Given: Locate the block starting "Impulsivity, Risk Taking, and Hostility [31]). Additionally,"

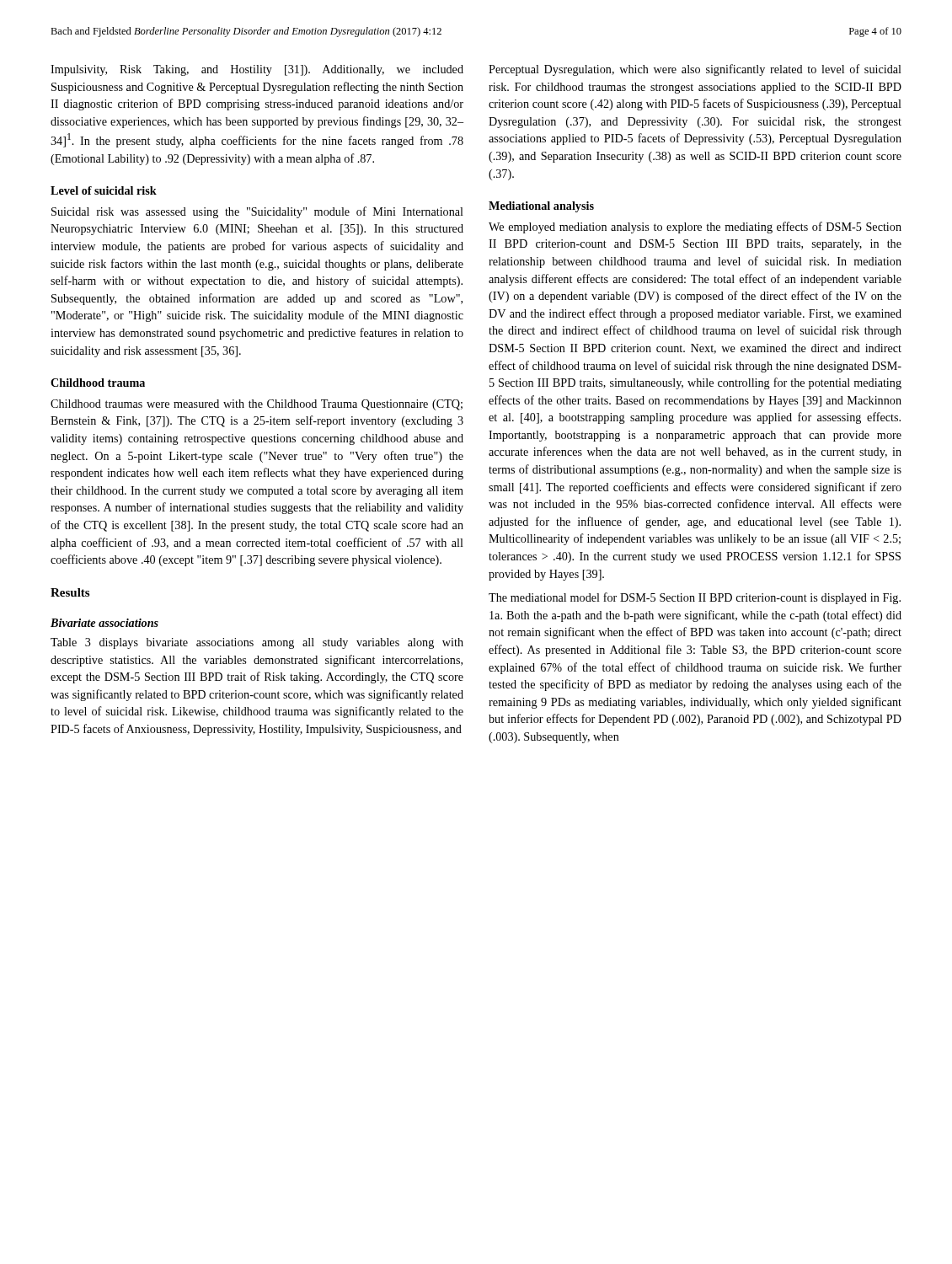Looking at the screenshot, I should click(x=257, y=114).
